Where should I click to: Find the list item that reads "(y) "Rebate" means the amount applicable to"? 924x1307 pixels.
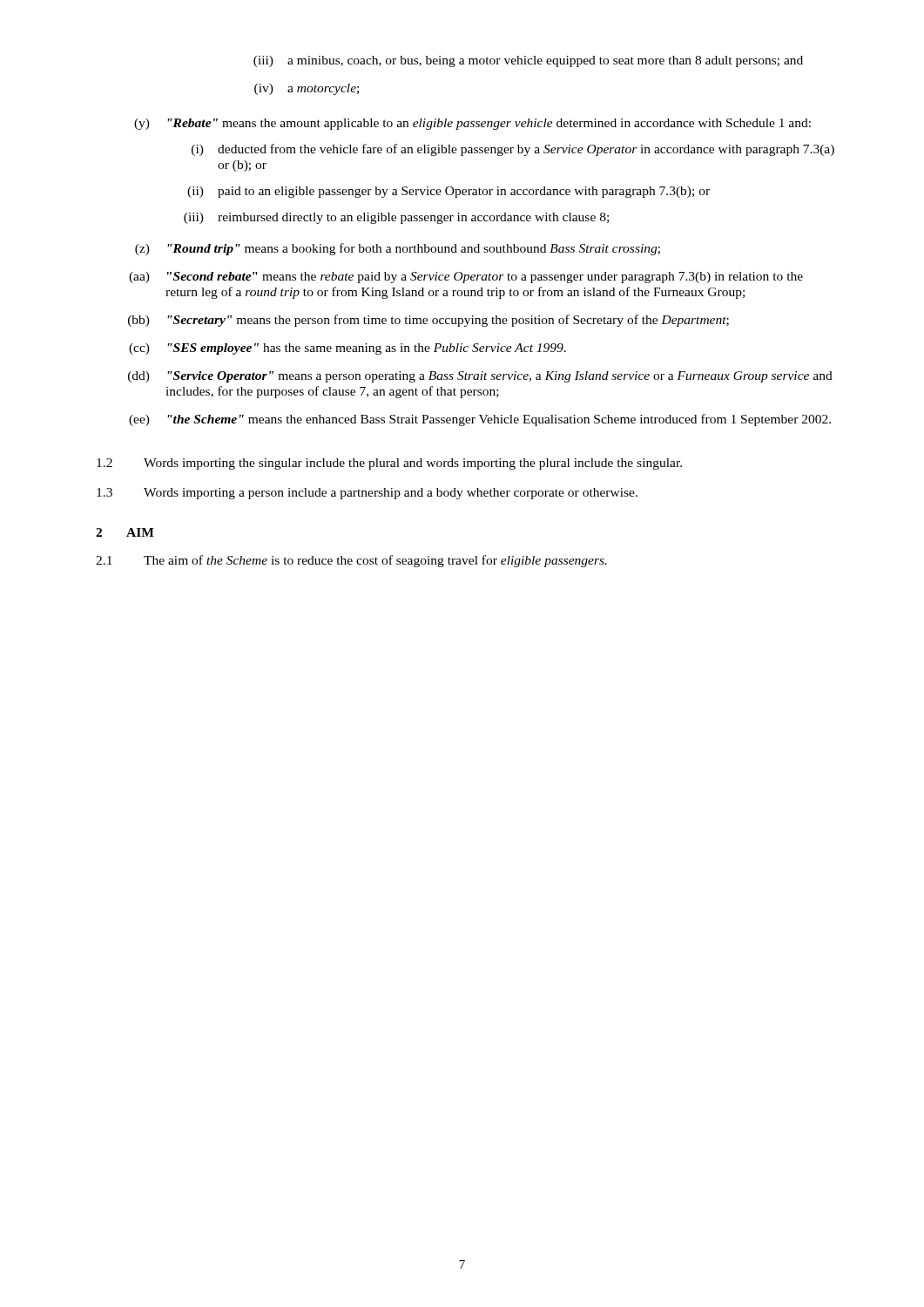pos(466,123)
